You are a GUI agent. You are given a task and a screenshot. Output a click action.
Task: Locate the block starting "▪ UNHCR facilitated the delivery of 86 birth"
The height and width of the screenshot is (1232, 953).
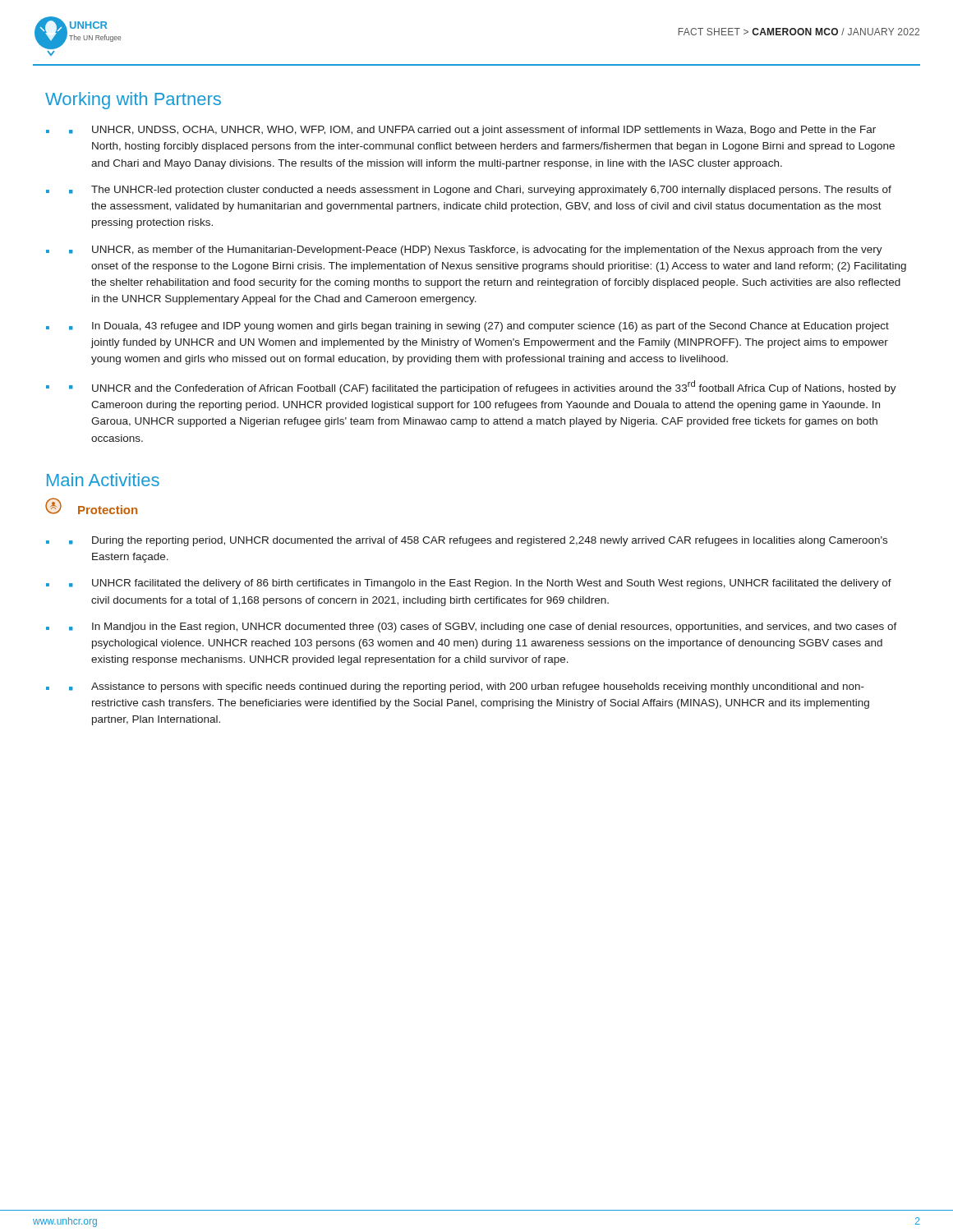(x=488, y=592)
